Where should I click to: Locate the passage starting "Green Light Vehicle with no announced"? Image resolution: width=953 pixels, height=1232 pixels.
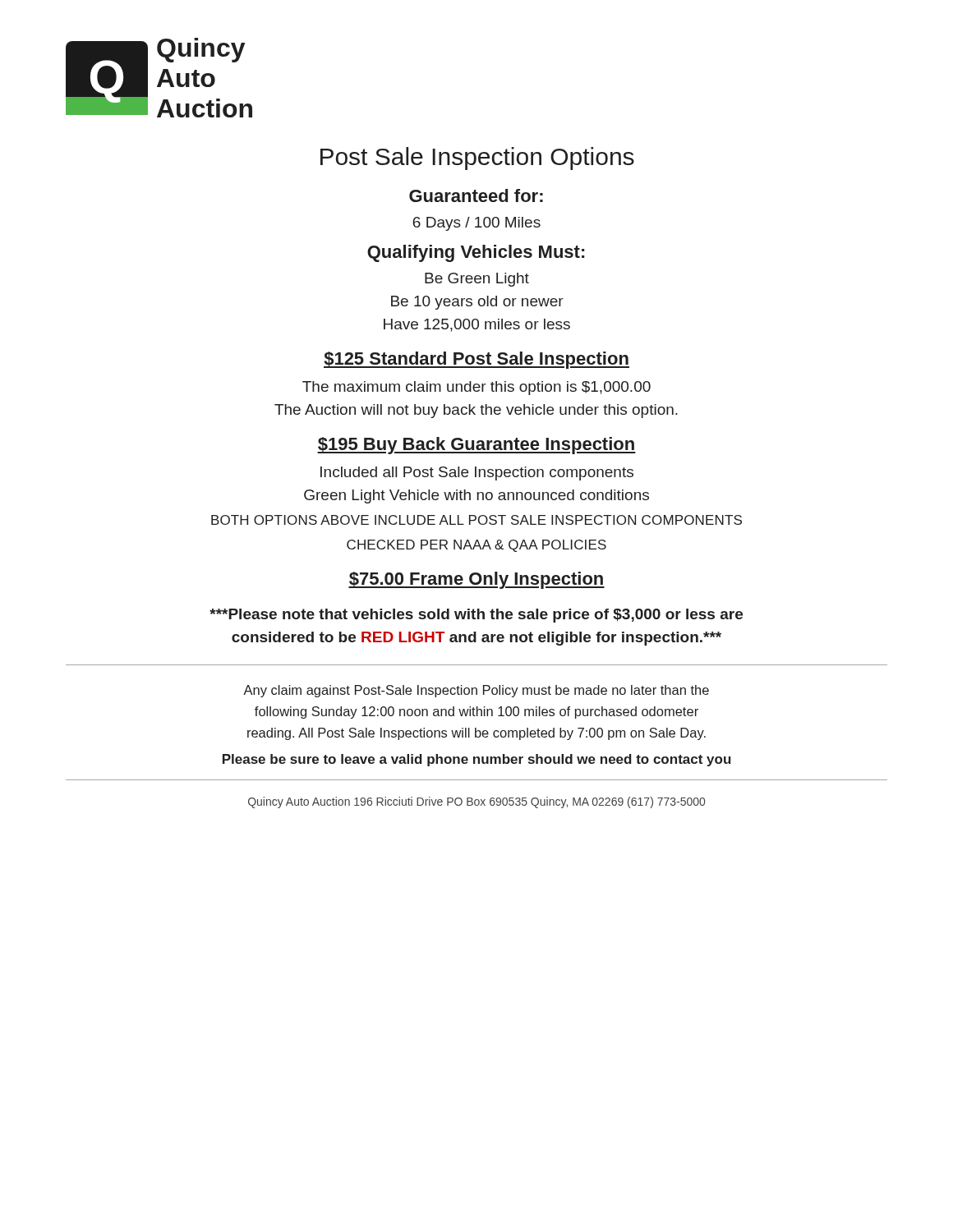[476, 495]
